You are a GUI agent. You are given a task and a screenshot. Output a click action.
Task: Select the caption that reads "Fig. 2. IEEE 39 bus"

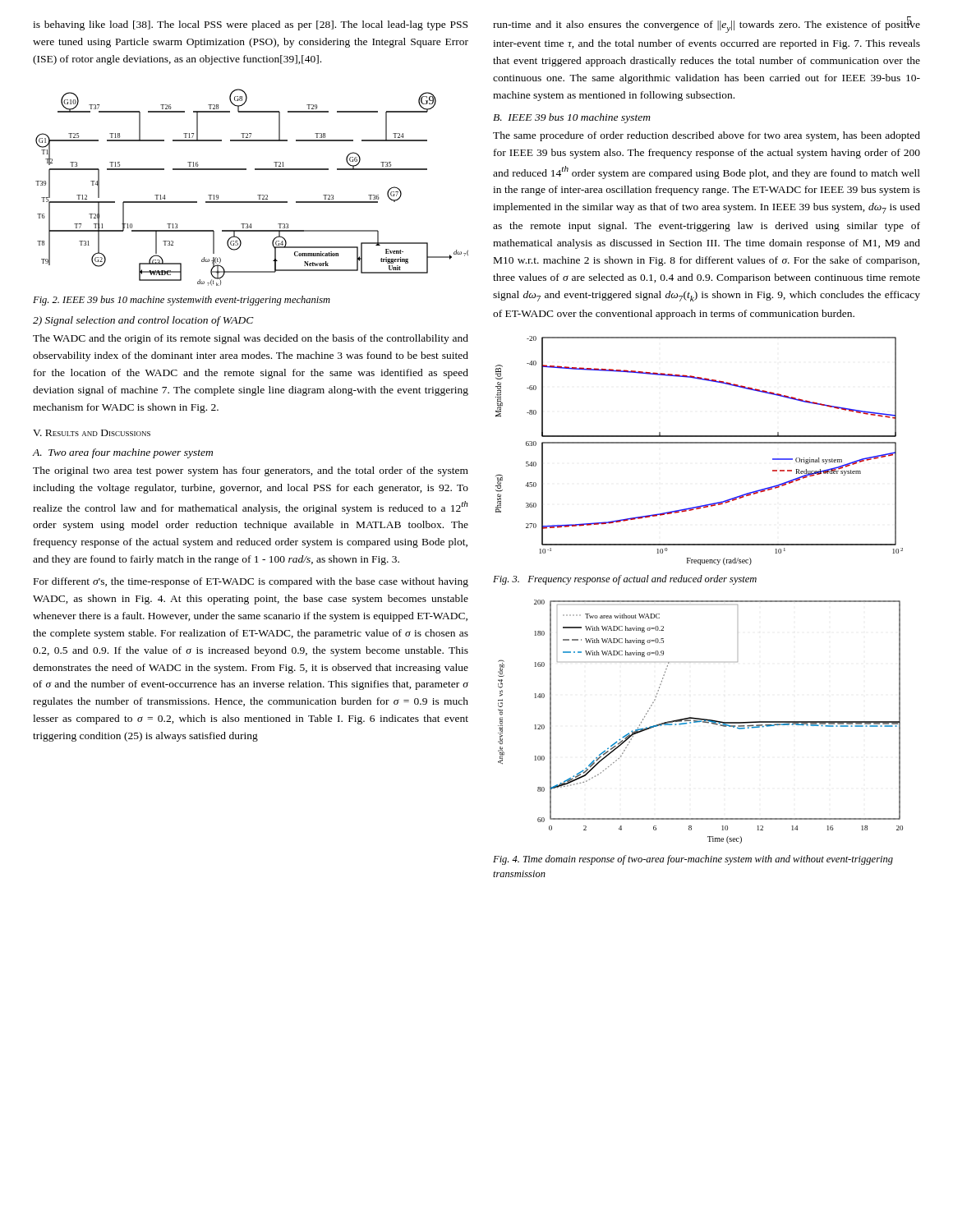pyautogui.click(x=182, y=300)
